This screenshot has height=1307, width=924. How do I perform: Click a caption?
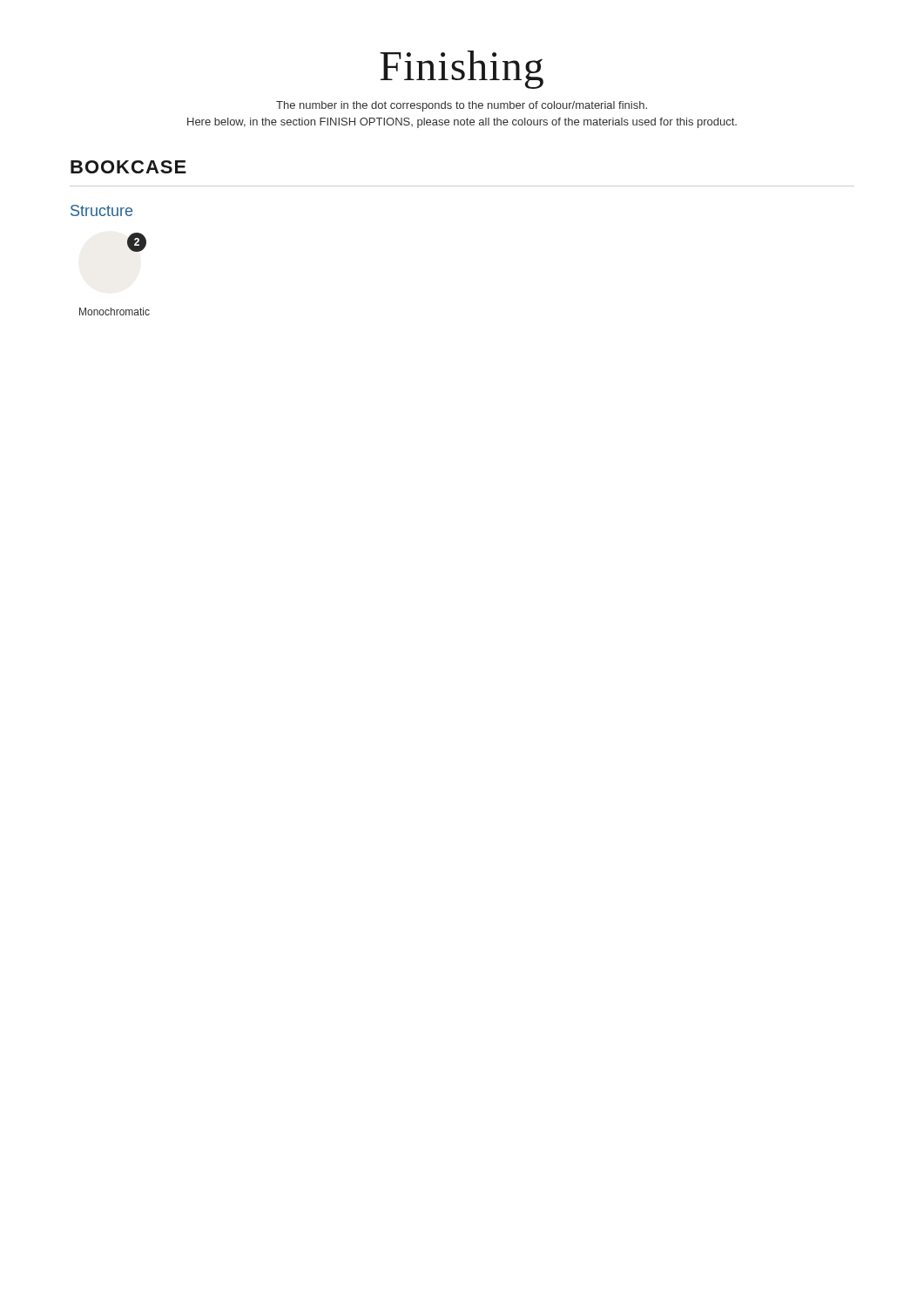pyautogui.click(x=114, y=312)
